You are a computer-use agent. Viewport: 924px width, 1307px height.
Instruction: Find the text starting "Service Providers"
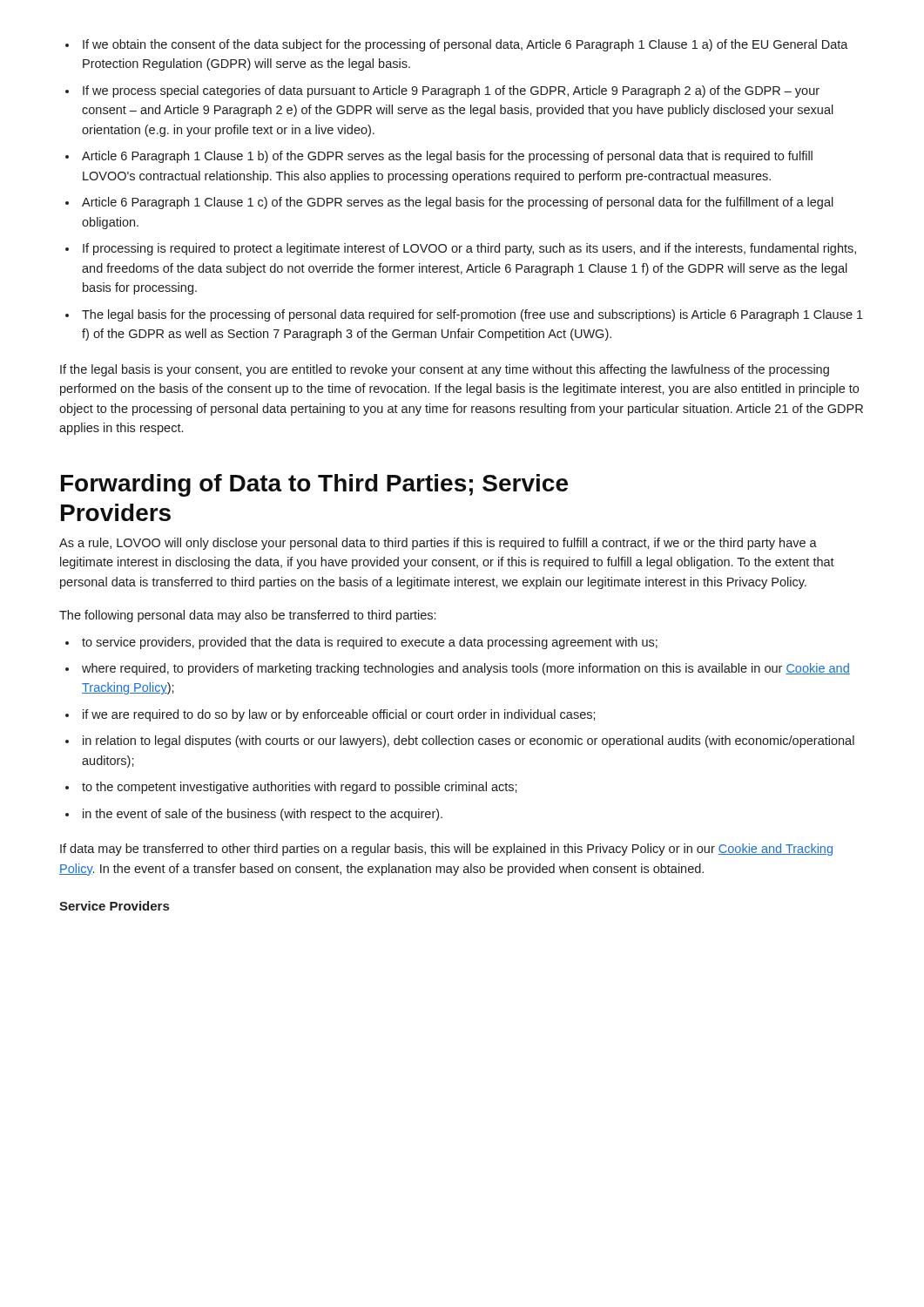(114, 906)
